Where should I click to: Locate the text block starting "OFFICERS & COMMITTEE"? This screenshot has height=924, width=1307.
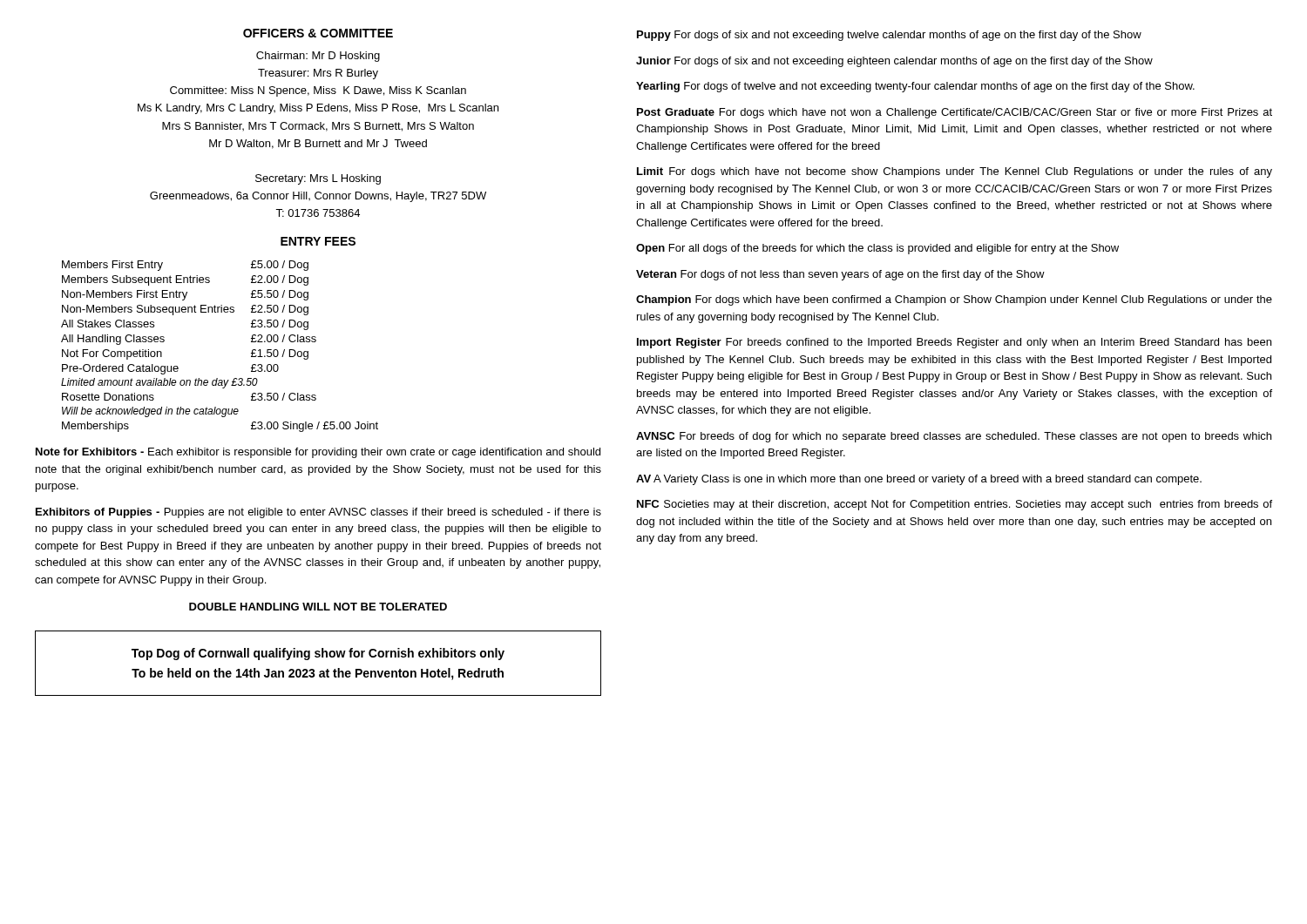[318, 33]
